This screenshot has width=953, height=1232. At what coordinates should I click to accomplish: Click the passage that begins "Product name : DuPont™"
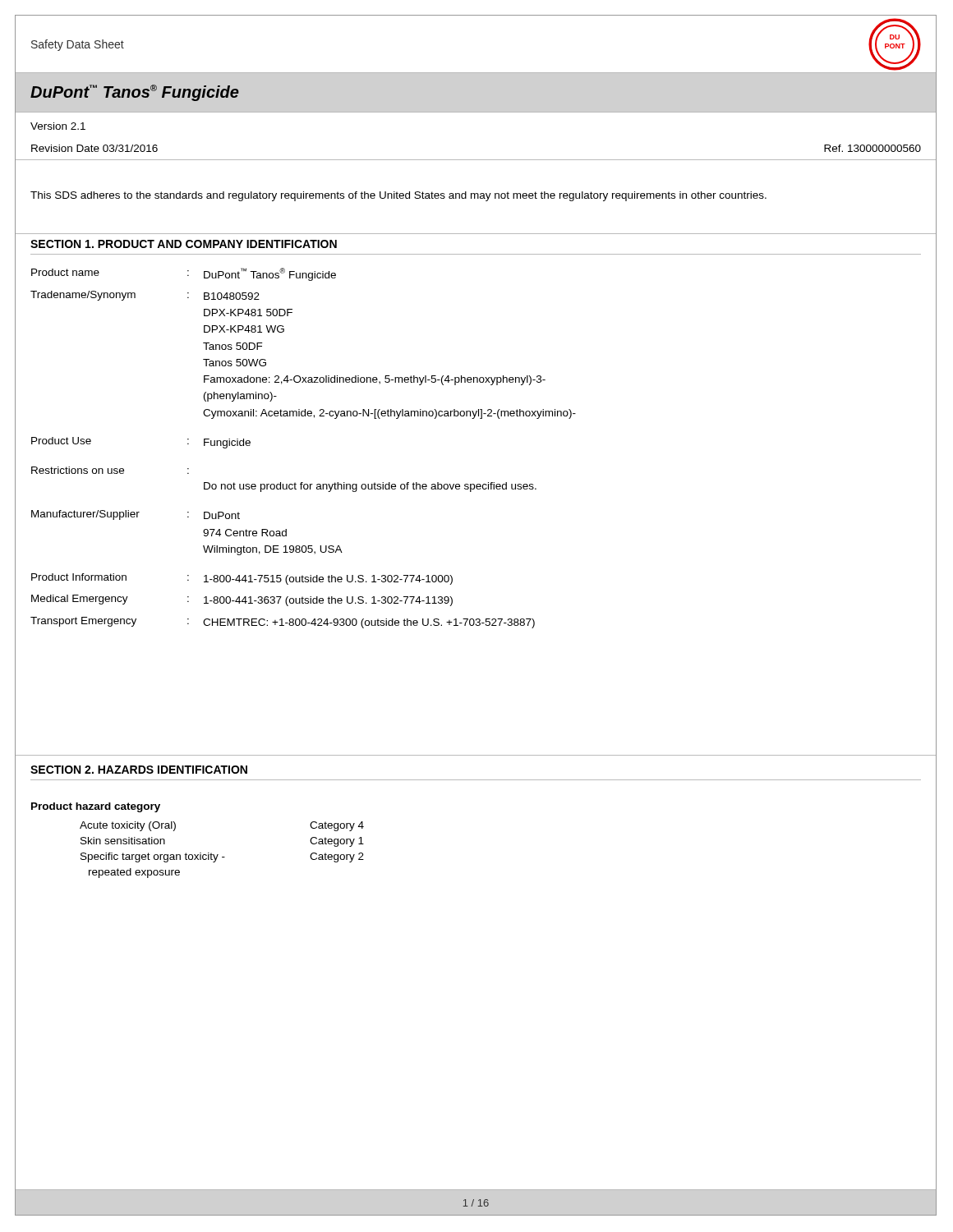click(184, 274)
